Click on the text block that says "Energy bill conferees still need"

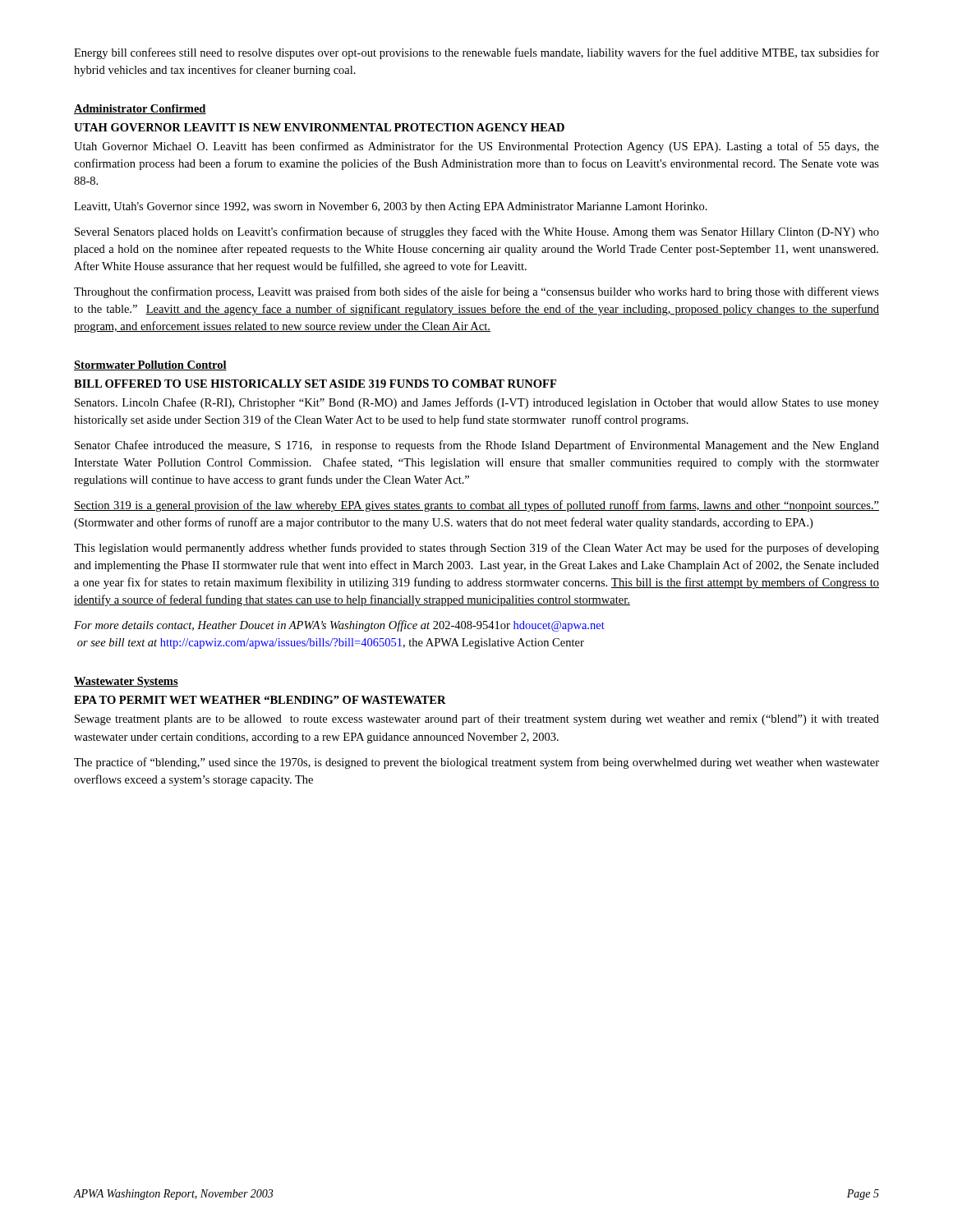(x=476, y=62)
